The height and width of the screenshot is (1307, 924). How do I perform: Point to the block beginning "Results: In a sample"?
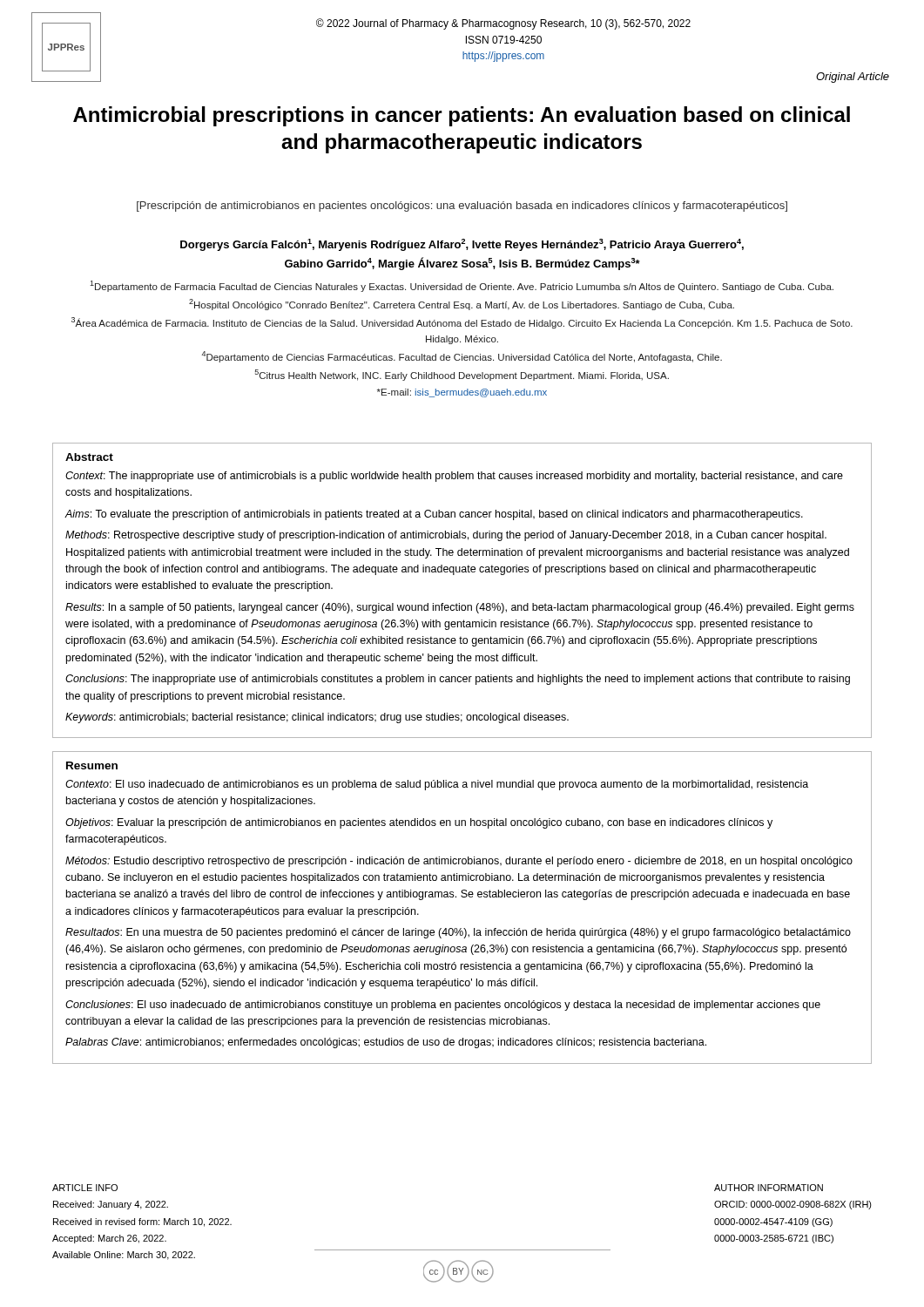click(460, 632)
